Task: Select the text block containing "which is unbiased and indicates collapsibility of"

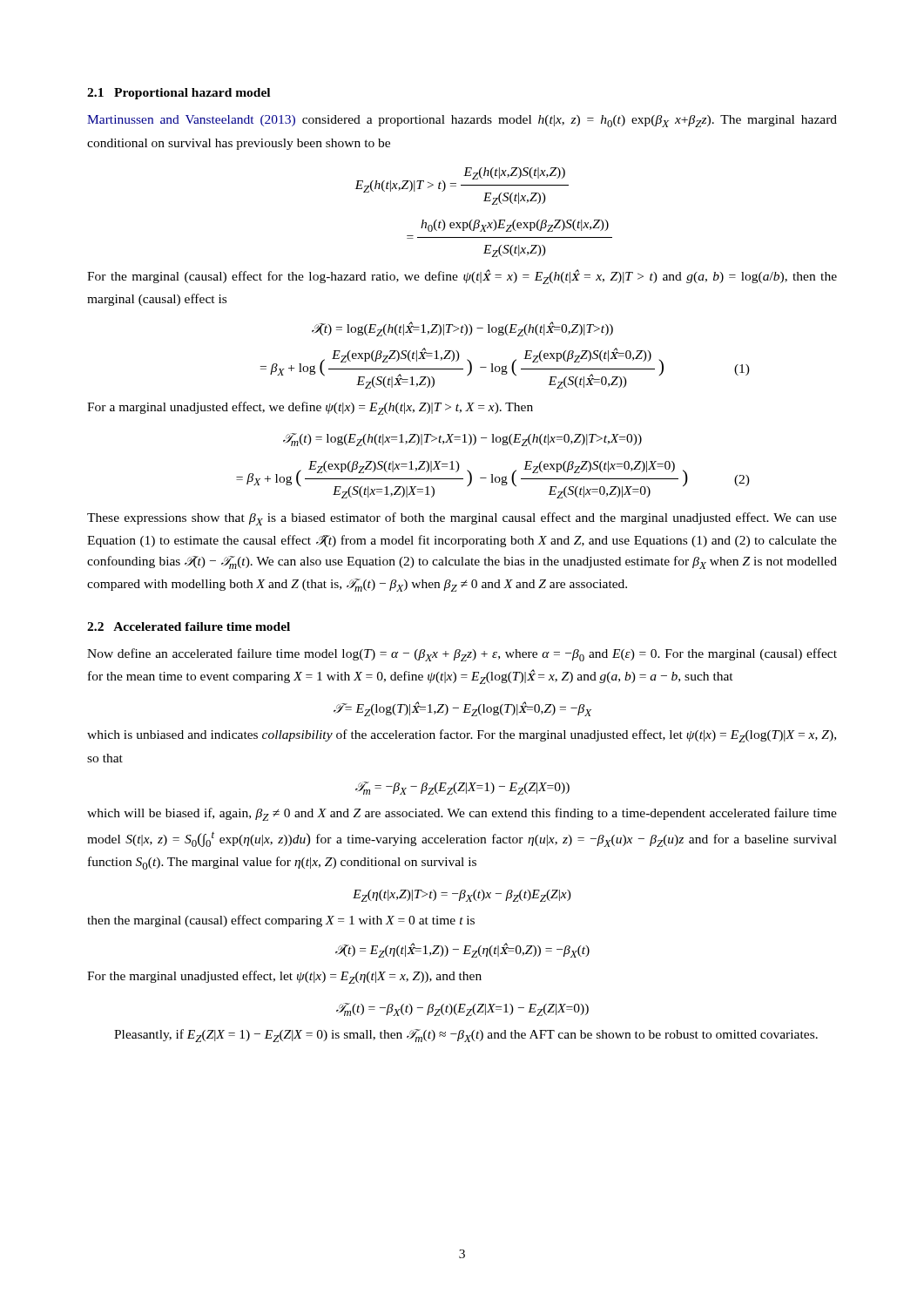Action: 462,746
